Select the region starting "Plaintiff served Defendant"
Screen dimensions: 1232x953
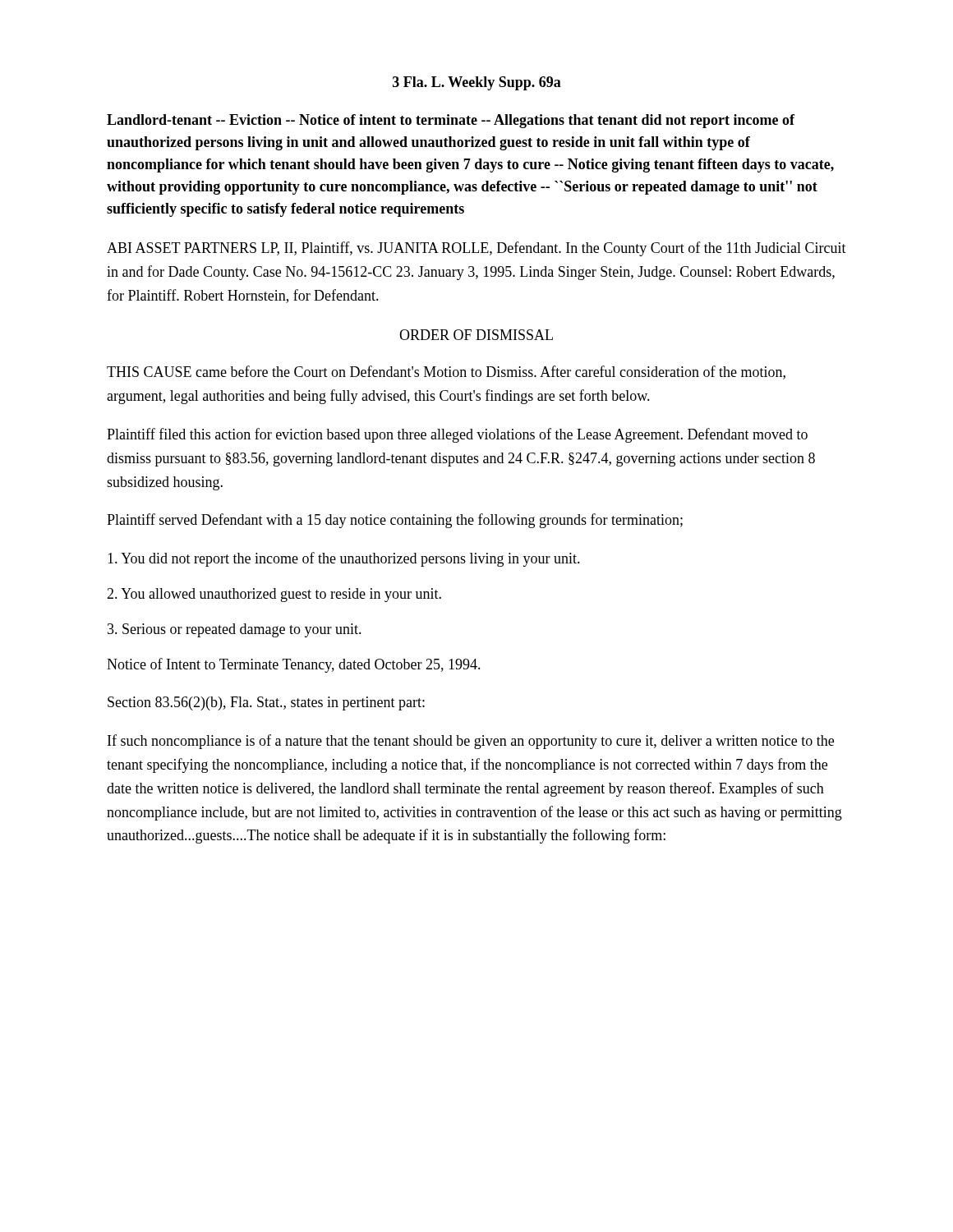click(395, 520)
